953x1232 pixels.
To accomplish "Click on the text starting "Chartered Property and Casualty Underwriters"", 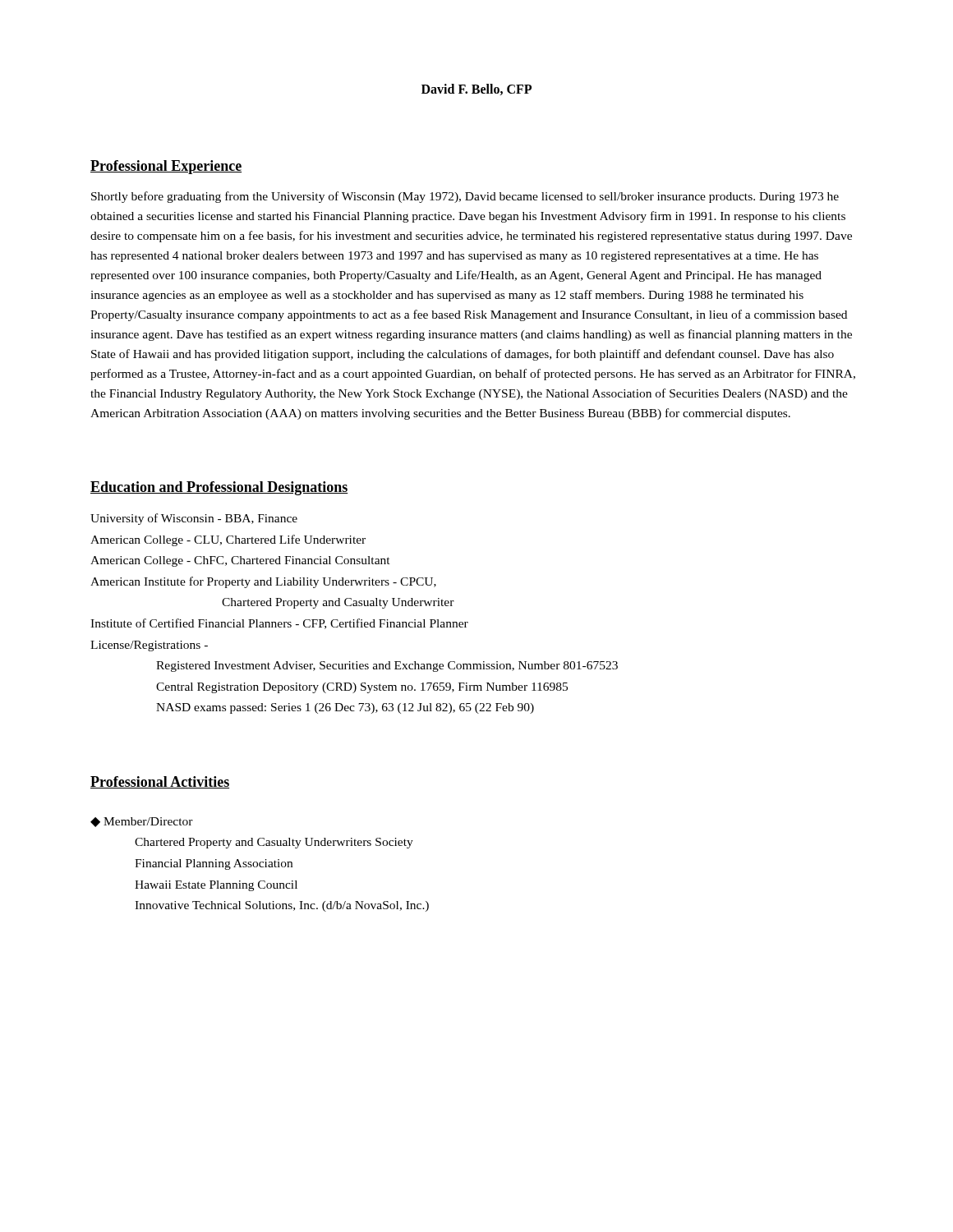I will click(274, 842).
